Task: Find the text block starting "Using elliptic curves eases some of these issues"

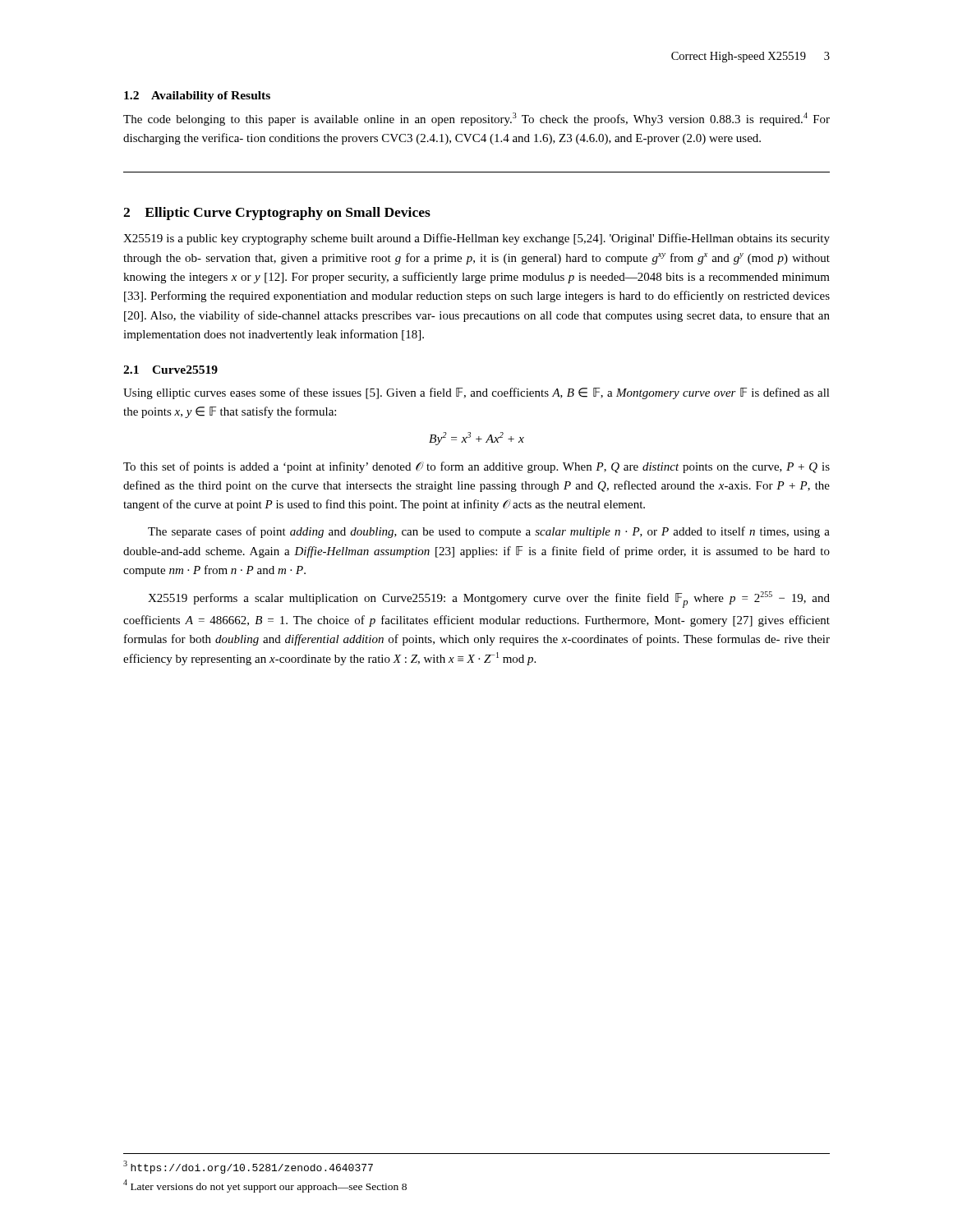Action: pos(476,403)
